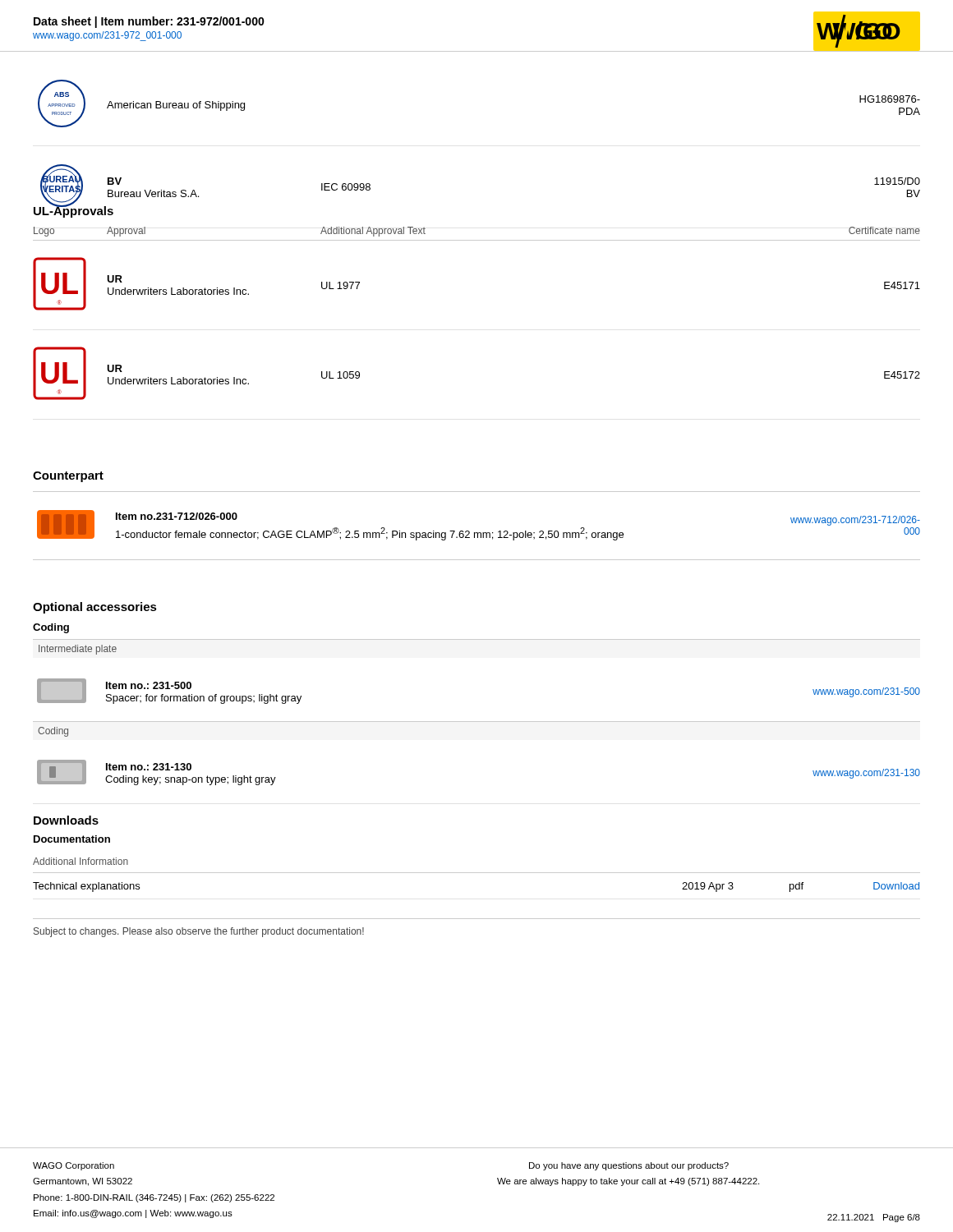Image resolution: width=953 pixels, height=1232 pixels.
Task: Click where it says "Technical explanations 2019 Apr 3 pdf Download"
Action: tap(86, 887)
